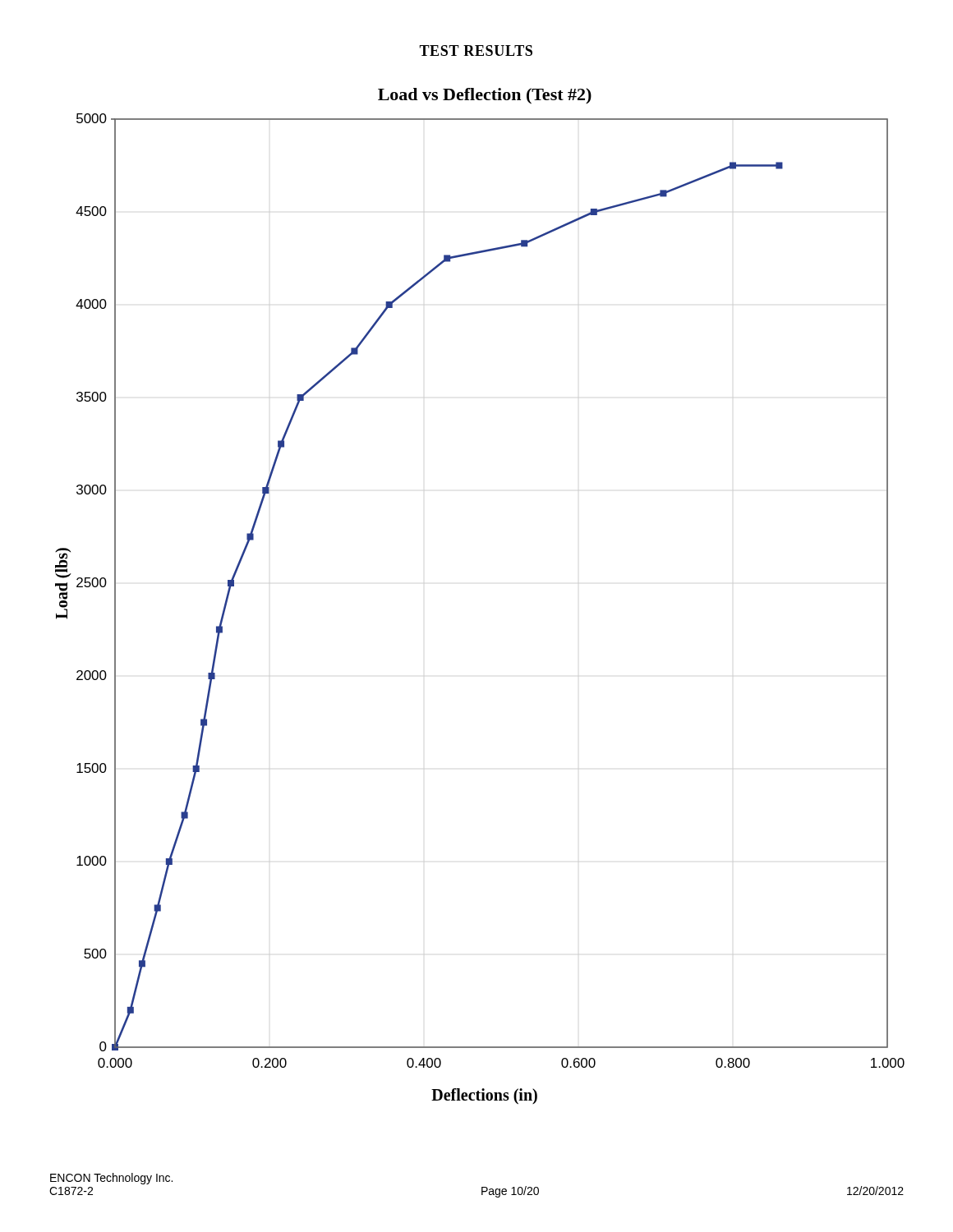Click the scatter plot
Viewport: 953px width, 1232px height.
(x=485, y=595)
